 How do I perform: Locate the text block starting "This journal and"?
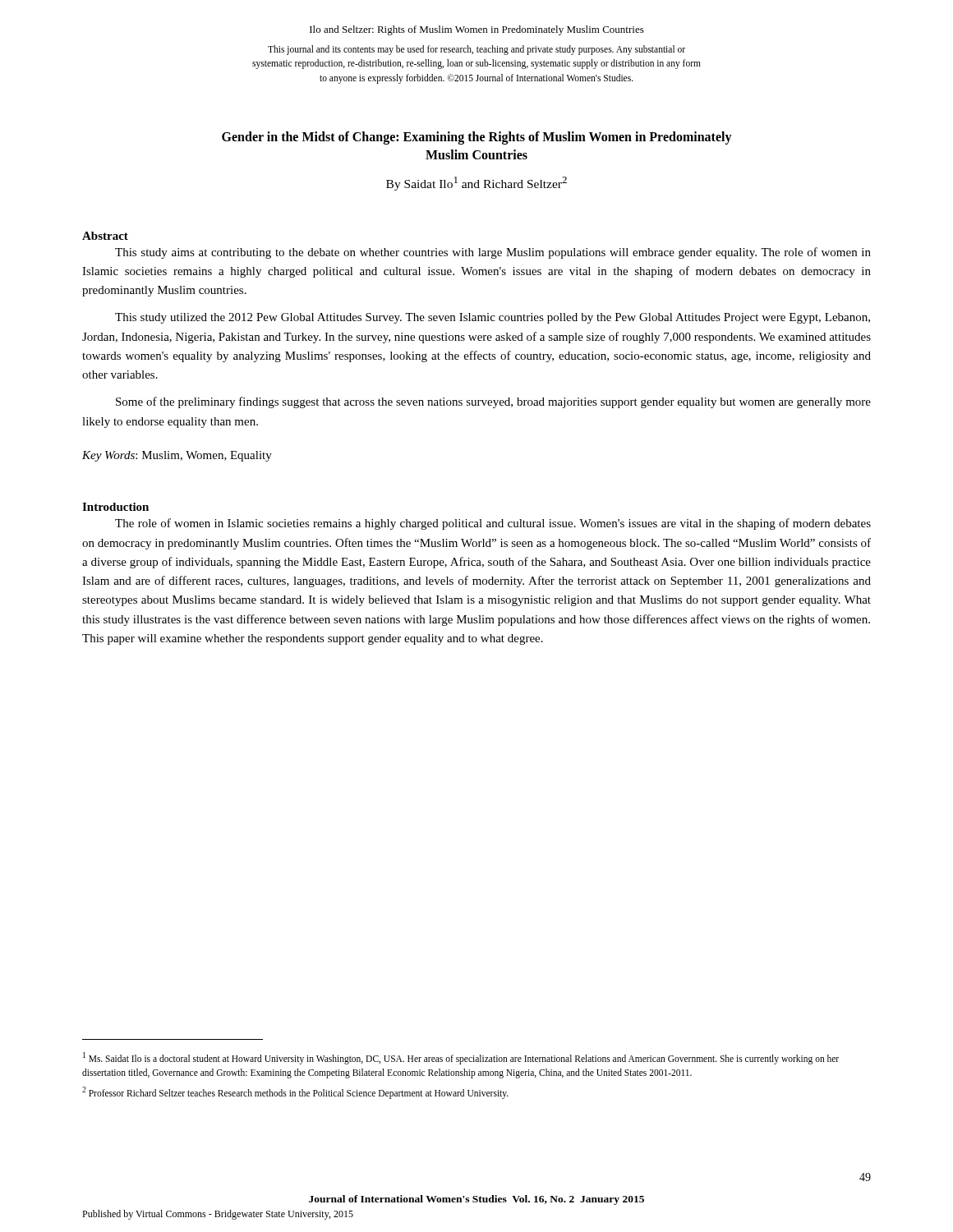(x=476, y=63)
